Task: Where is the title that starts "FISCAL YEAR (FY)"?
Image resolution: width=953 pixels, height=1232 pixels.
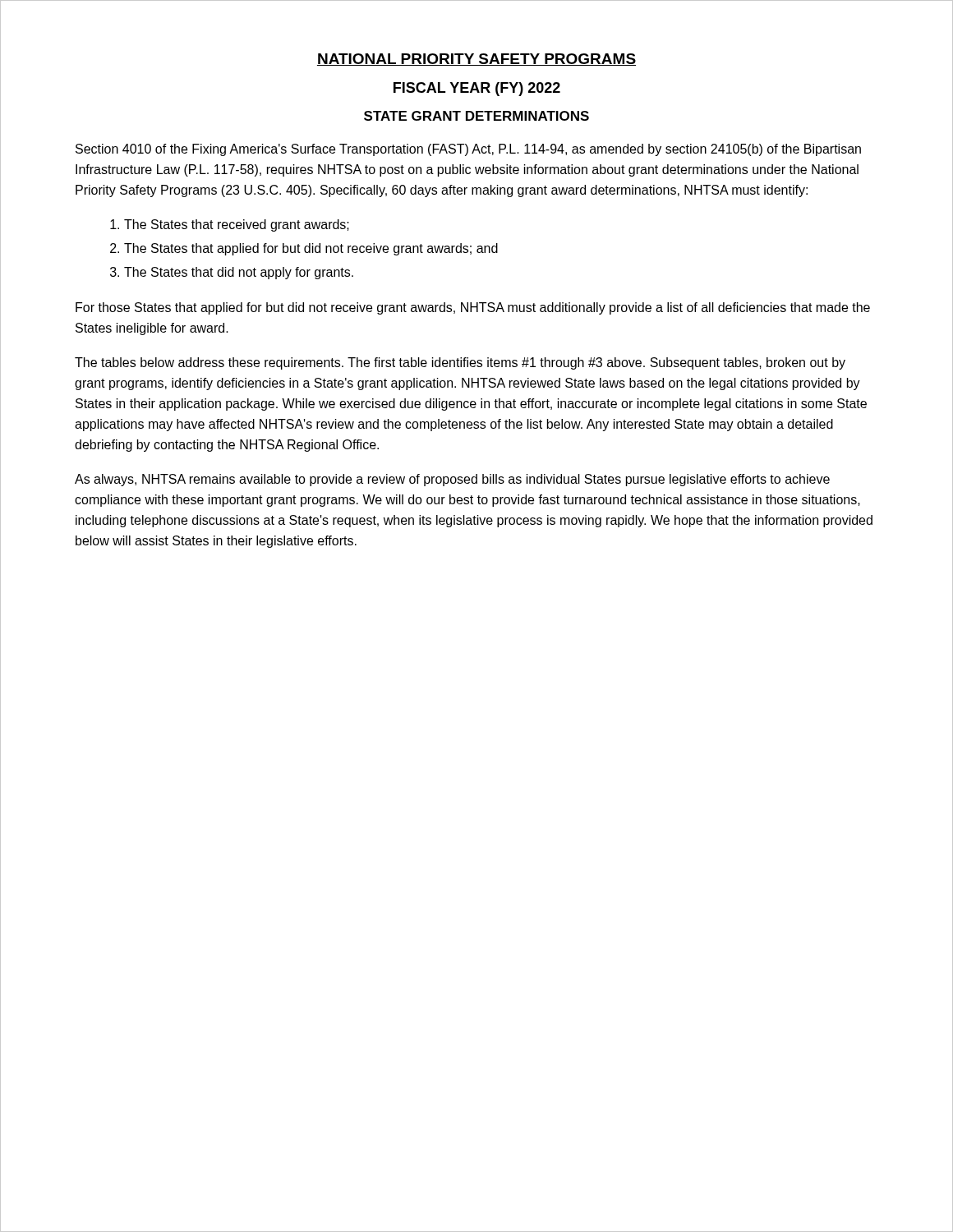Action: (x=476, y=88)
